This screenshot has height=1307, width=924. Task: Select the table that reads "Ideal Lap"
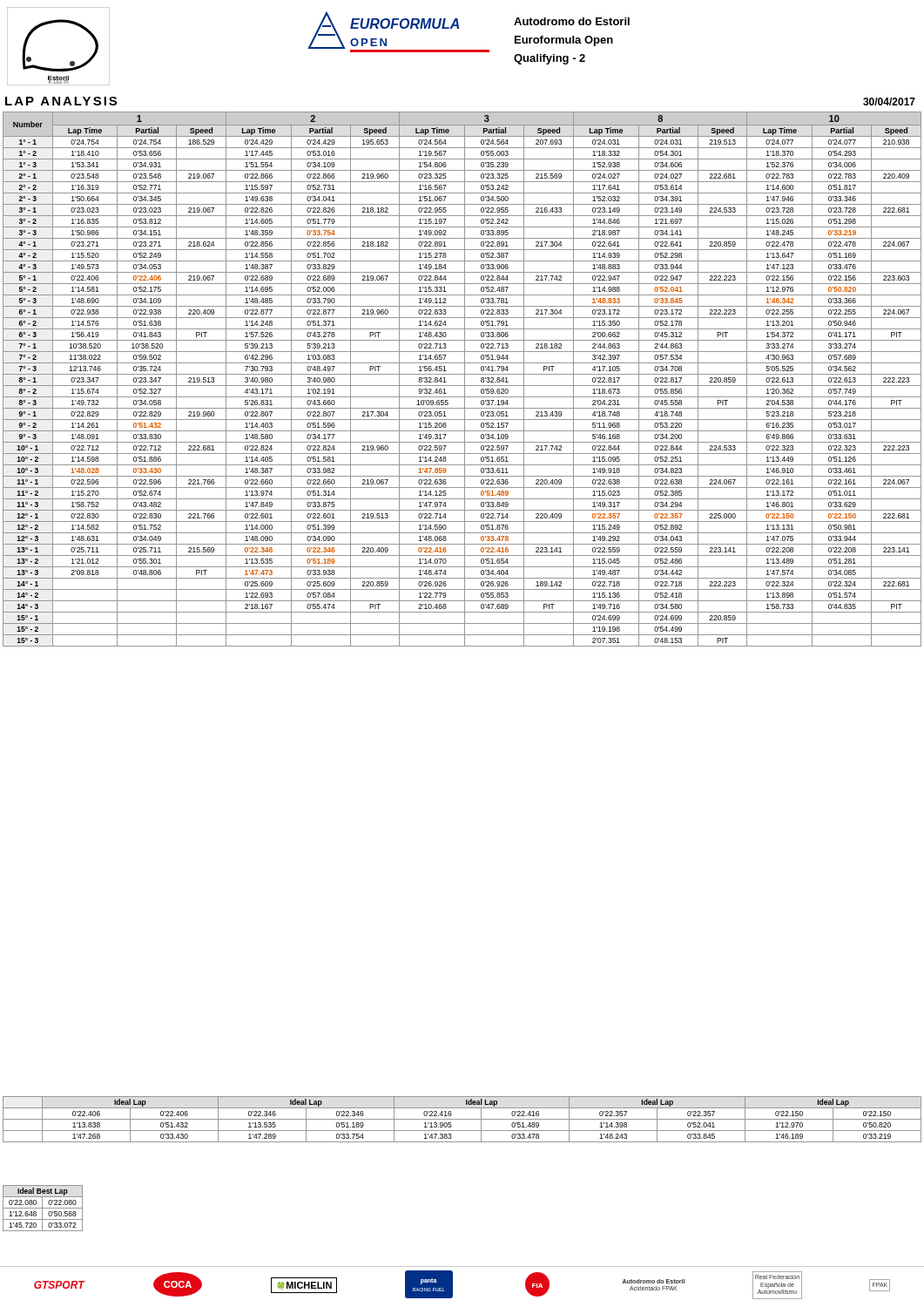[462, 1119]
